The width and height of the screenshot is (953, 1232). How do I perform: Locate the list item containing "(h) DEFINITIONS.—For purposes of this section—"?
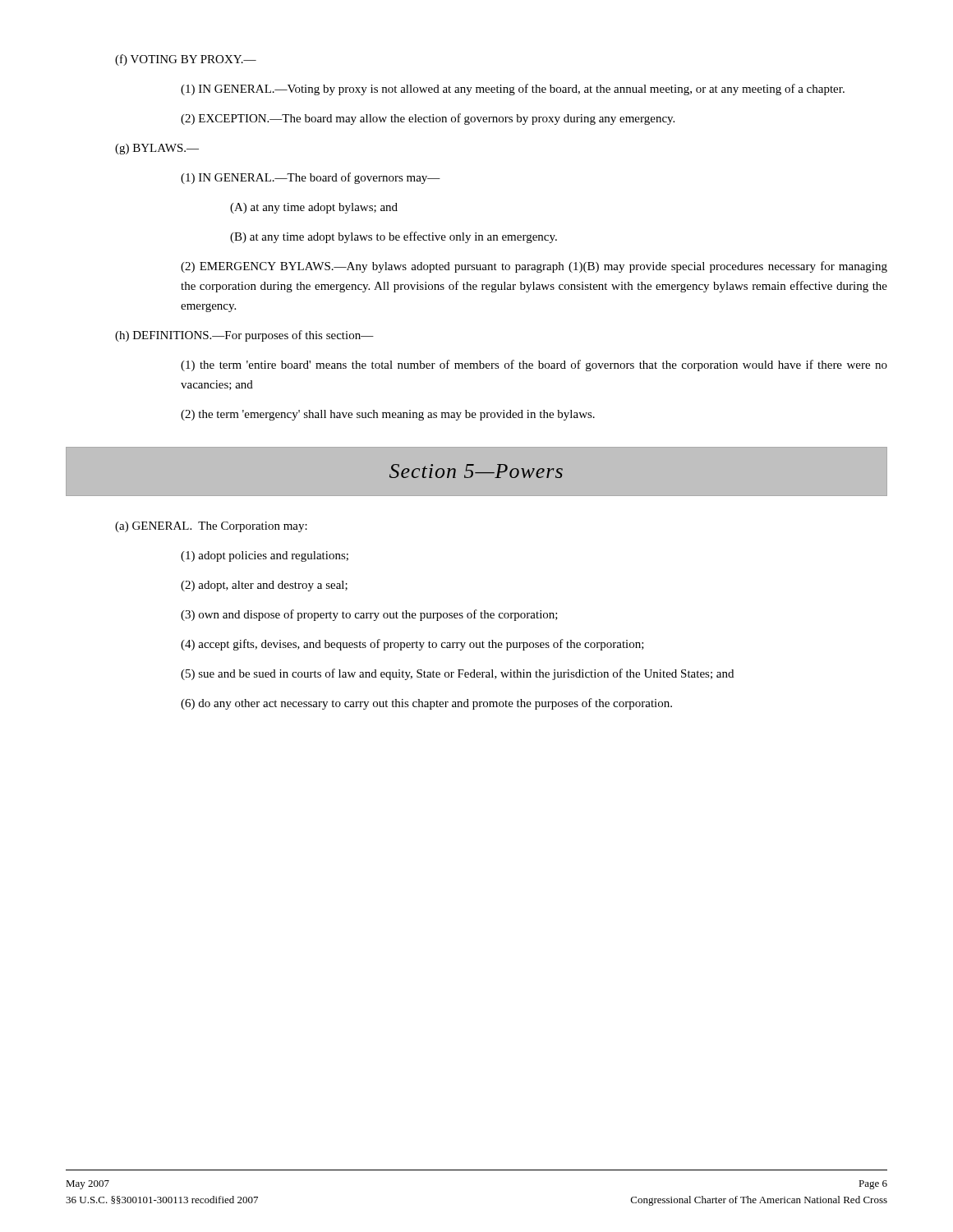click(x=244, y=335)
